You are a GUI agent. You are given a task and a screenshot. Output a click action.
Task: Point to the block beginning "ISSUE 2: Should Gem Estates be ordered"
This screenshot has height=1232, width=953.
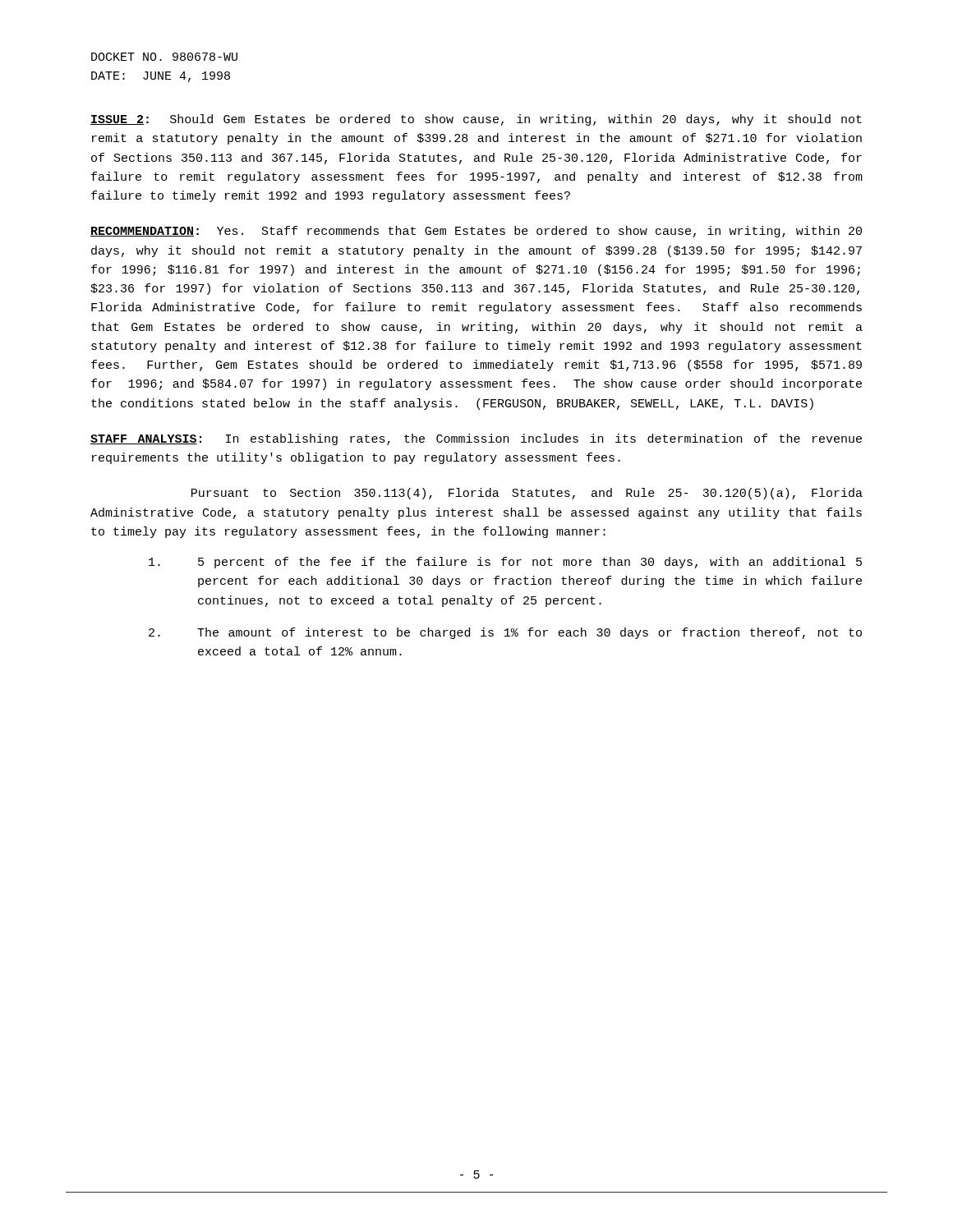click(476, 158)
